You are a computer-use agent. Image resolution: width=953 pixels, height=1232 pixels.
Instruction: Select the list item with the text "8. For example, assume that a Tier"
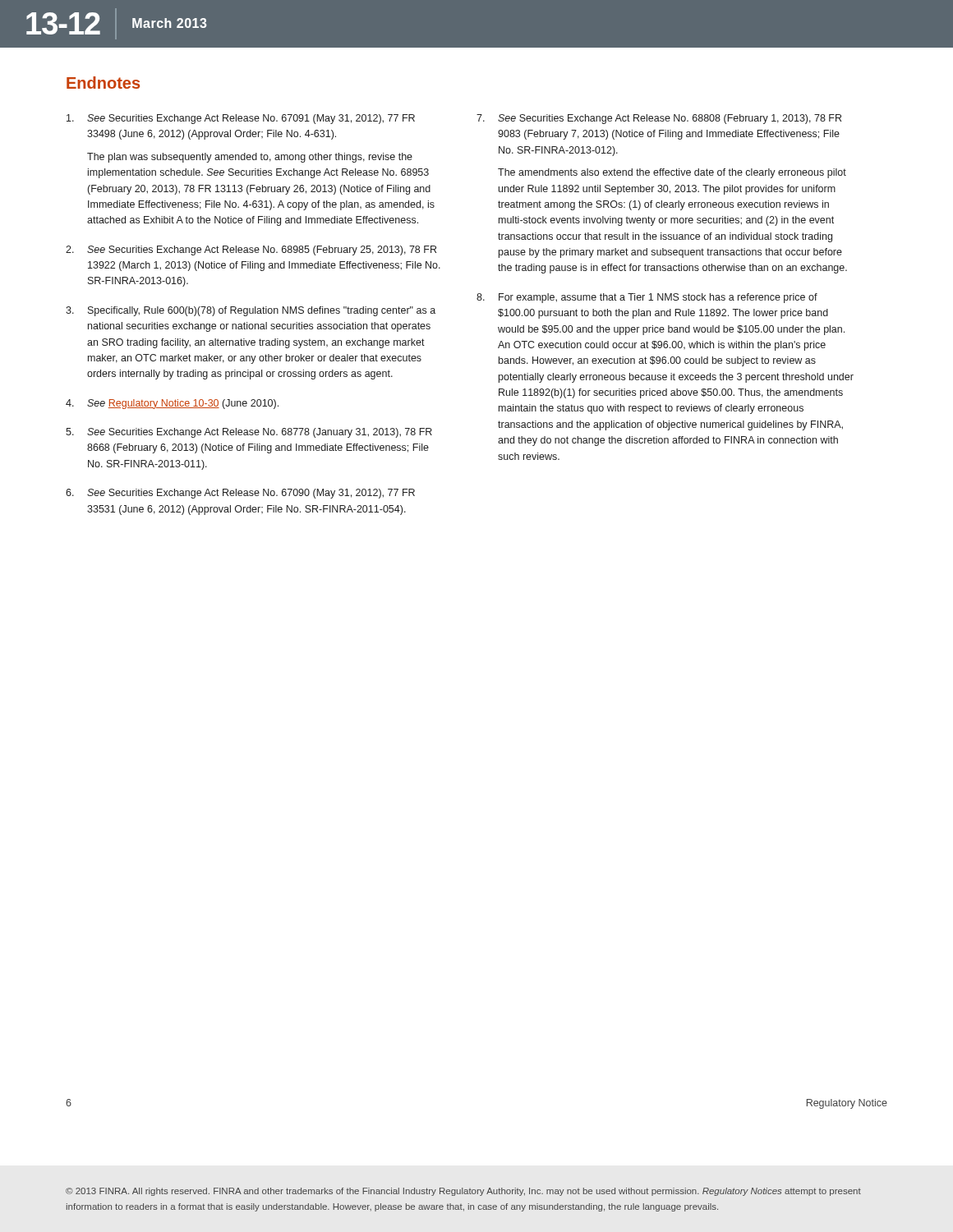point(665,377)
